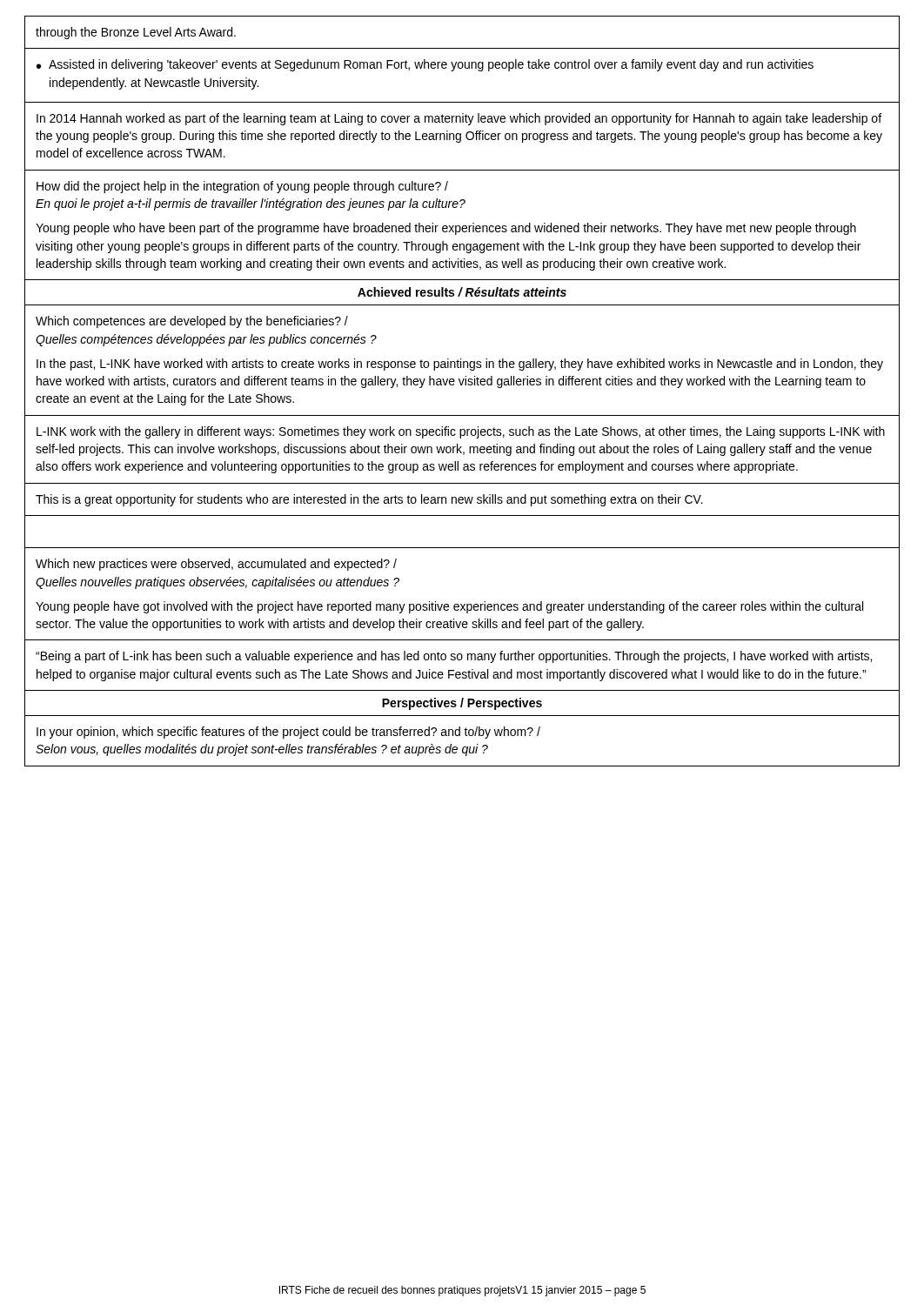Navigate to the element starting "Which new practices were observed, accumulated"
The width and height of the screenshot is (924, 1305).
tap(462, 594)
